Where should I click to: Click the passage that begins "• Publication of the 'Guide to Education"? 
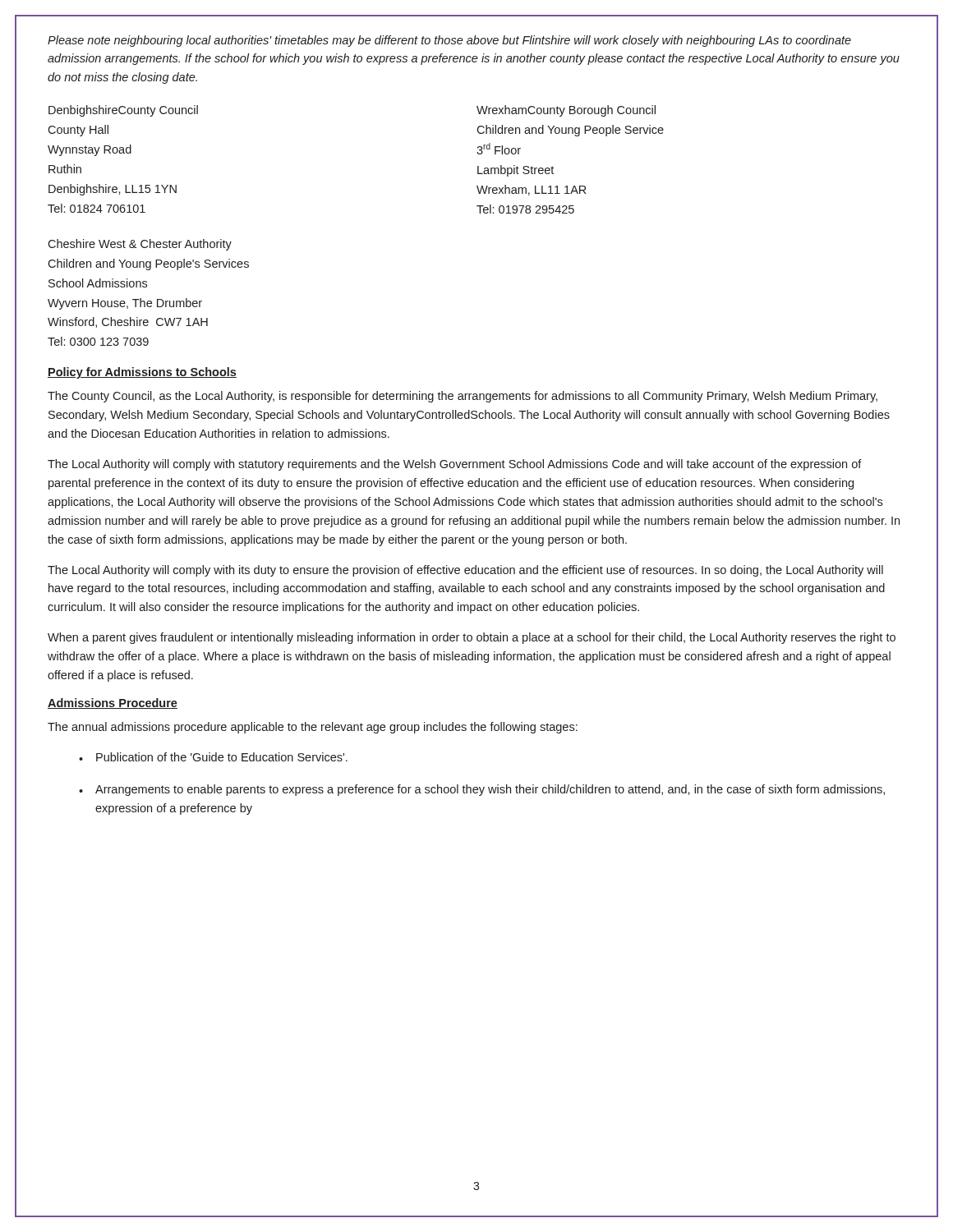click(x=214, y=758)
